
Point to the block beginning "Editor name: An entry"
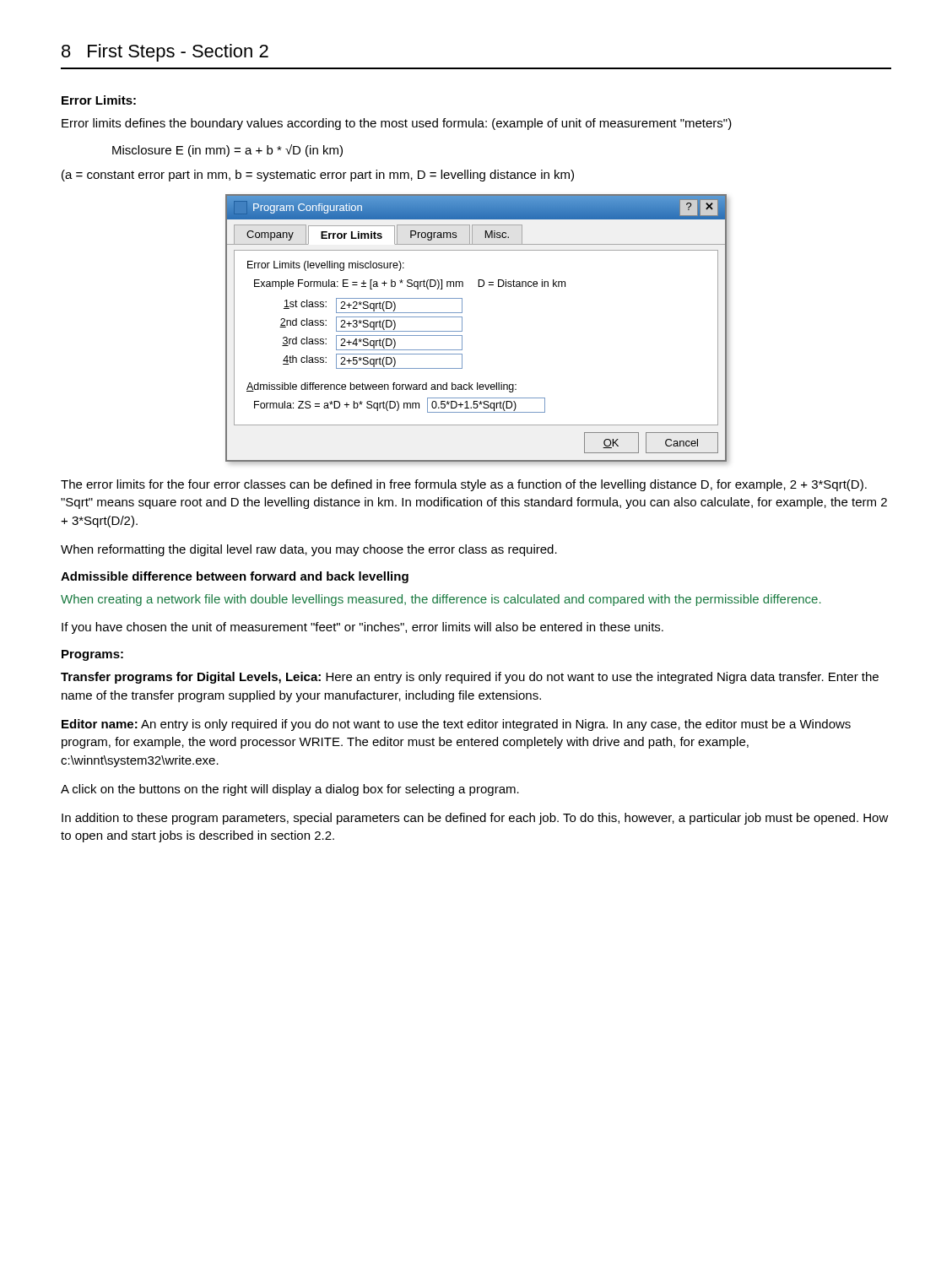pyautogui.click(x=456, y=742)
